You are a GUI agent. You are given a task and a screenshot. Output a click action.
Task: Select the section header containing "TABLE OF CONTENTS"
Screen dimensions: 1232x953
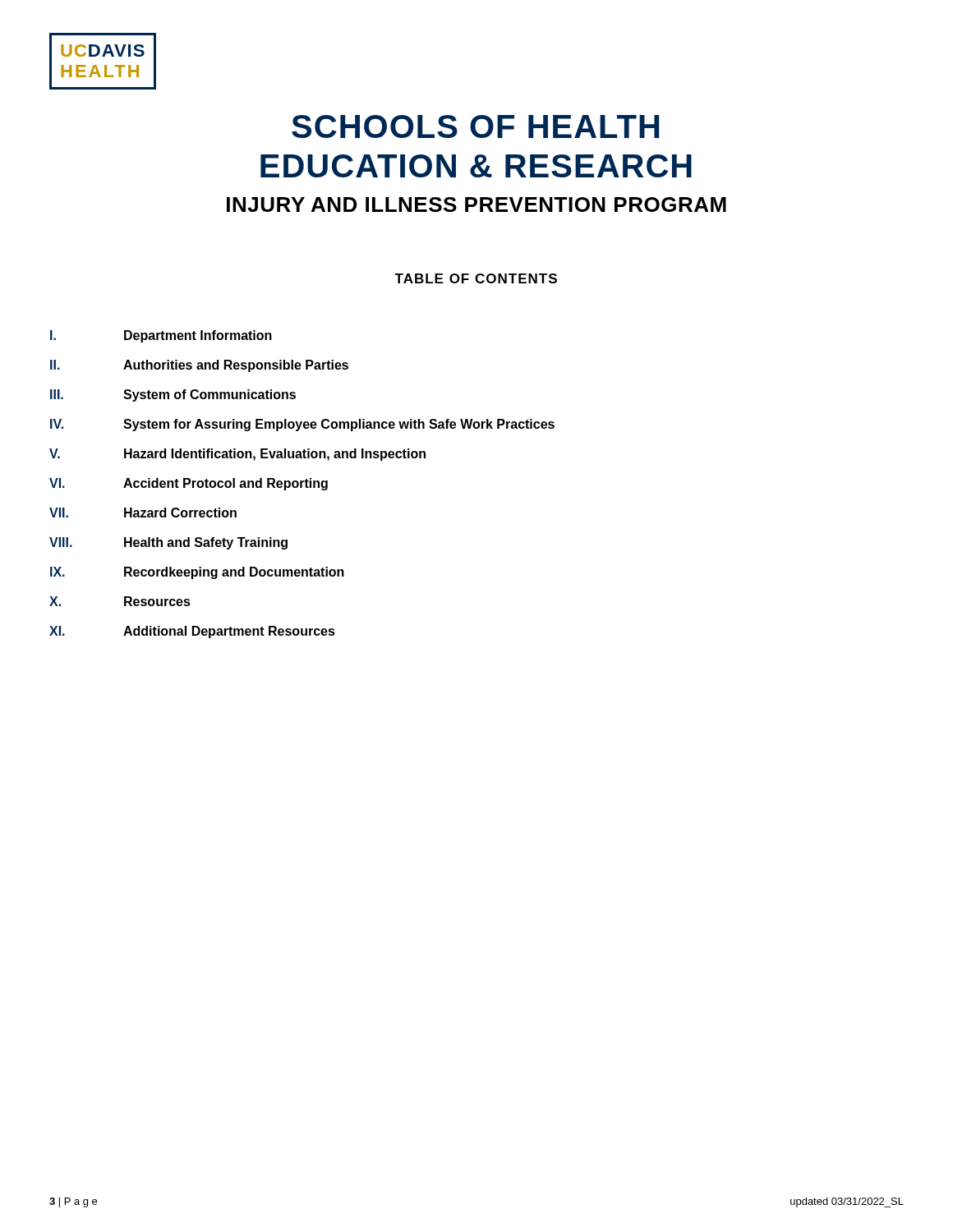coord(476,279)
